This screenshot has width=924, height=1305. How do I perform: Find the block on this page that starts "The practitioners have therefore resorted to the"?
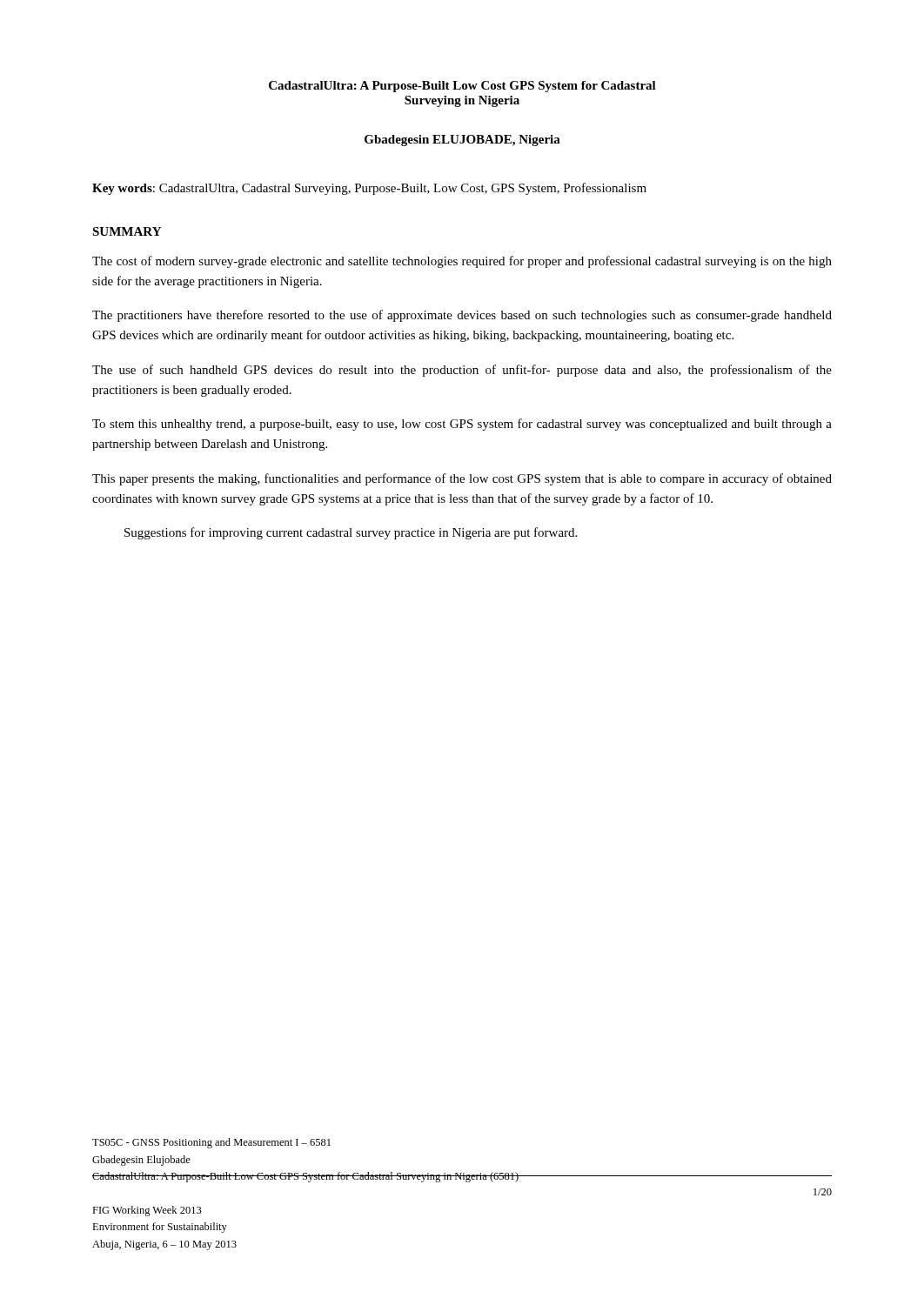click(x=462, y=325)
